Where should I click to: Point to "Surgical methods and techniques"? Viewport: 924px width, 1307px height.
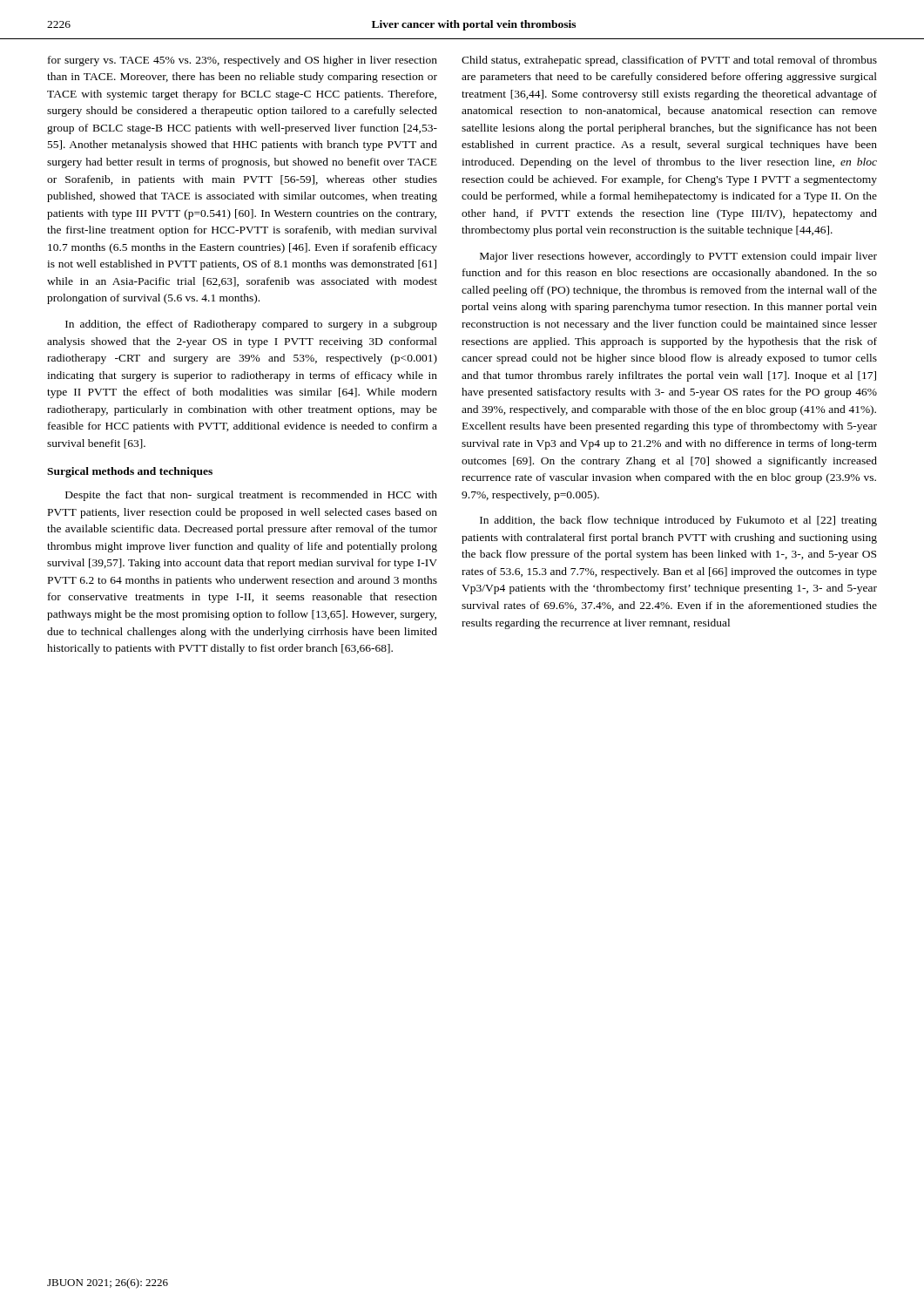coord(130,471)
